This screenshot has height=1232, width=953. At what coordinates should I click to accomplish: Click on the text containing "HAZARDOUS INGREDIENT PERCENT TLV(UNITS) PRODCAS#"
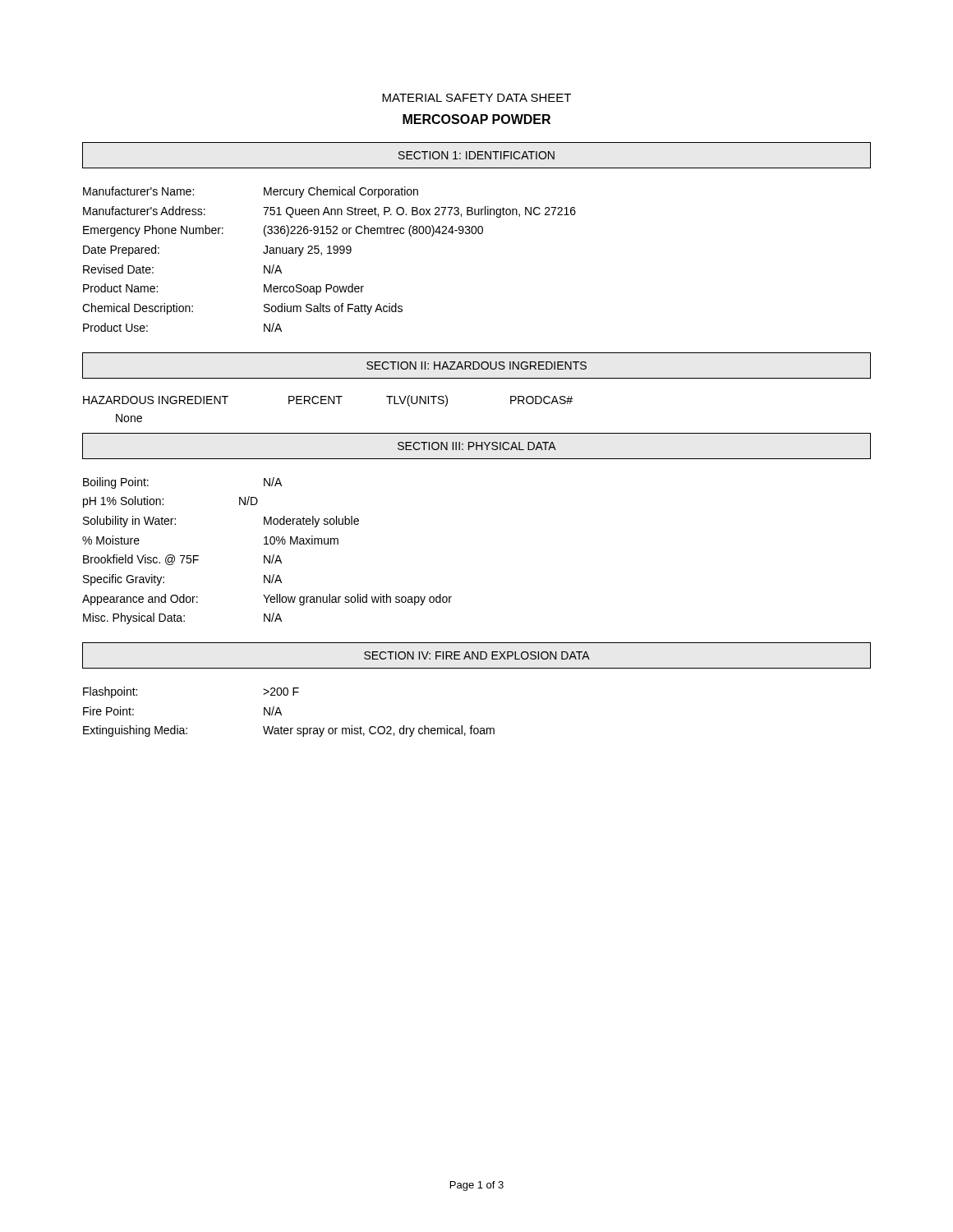tap(327, 400)
